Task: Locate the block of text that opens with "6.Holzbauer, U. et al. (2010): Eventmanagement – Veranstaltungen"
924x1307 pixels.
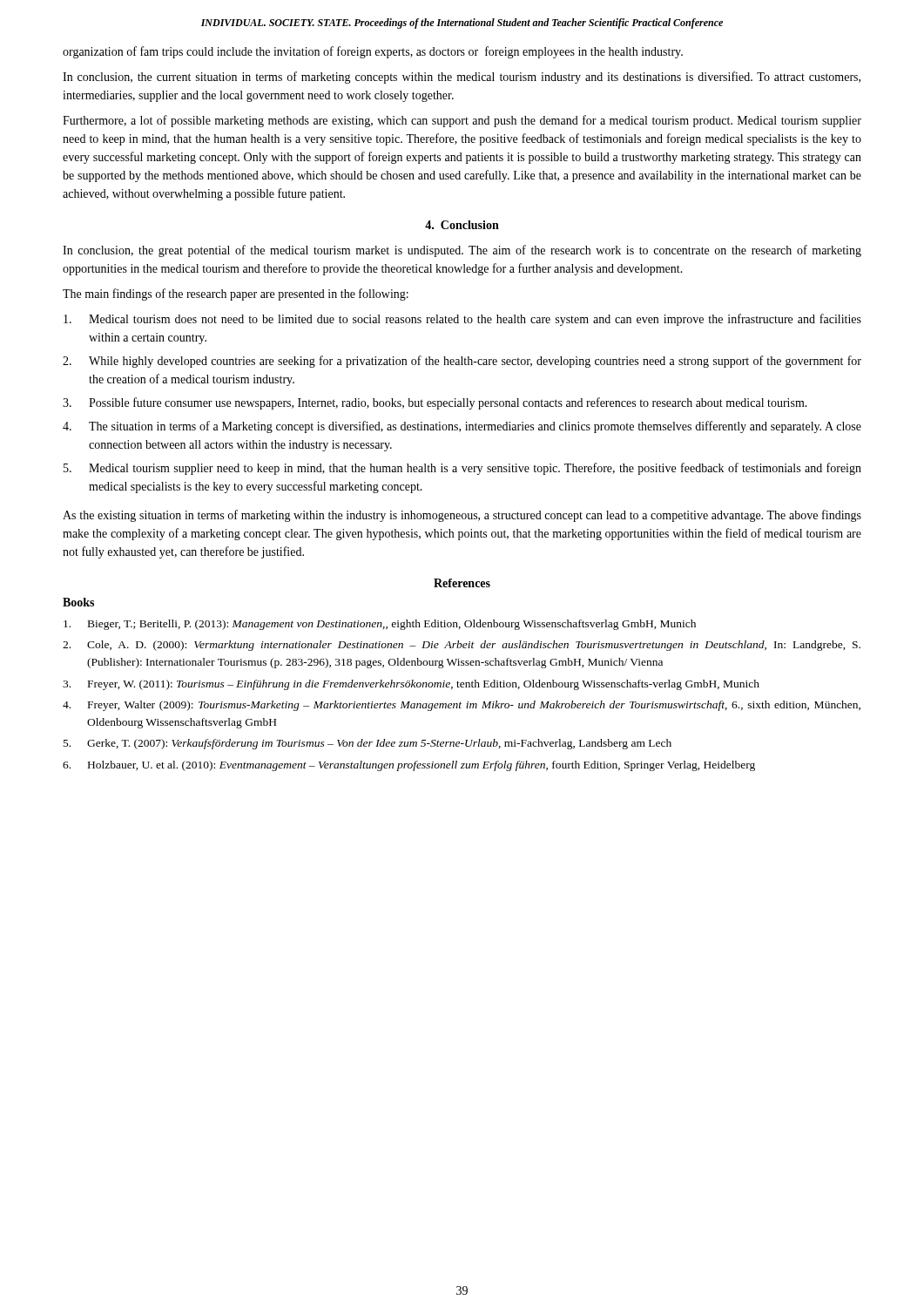Action: pos(409,765)
